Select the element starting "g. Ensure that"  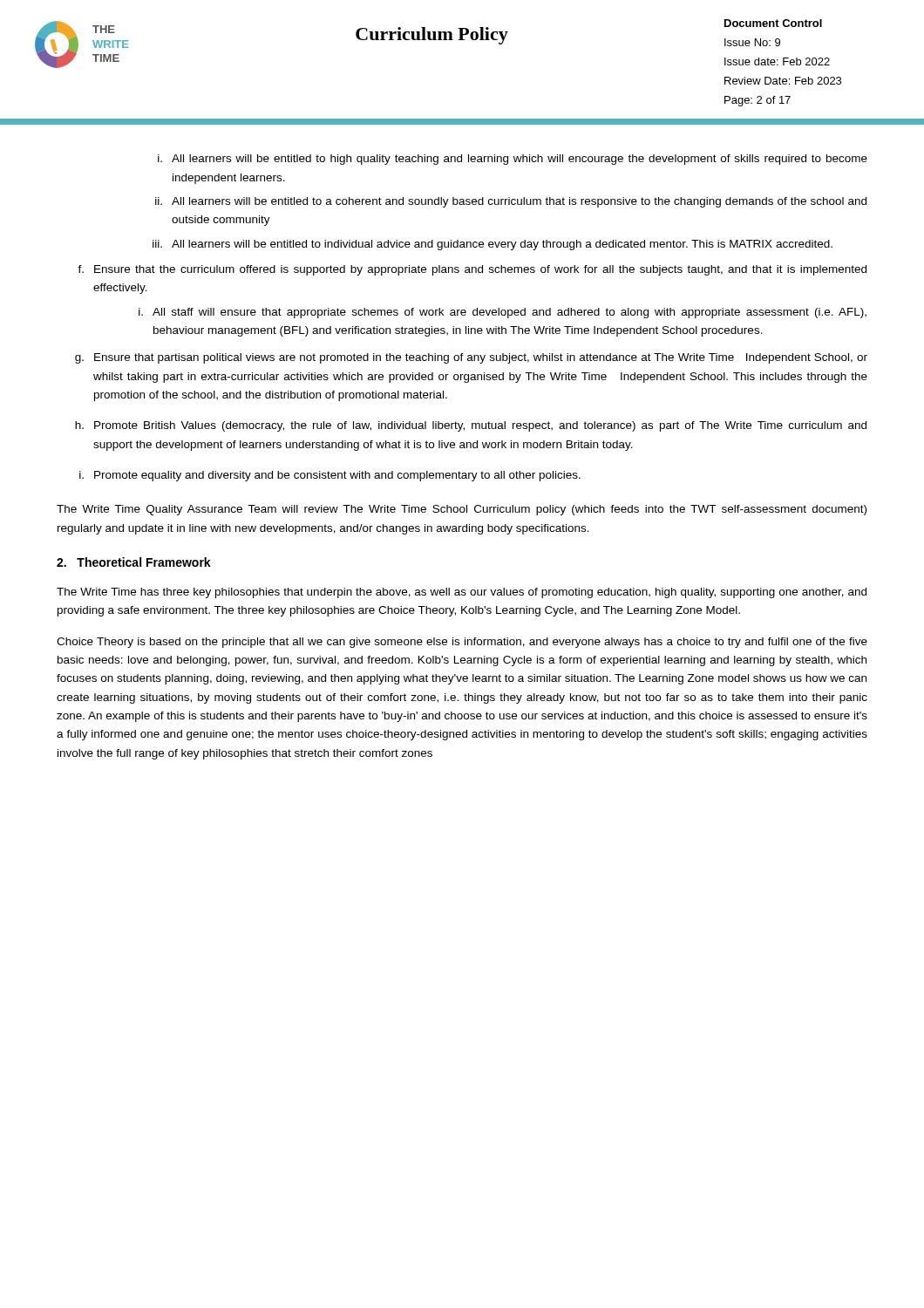pyautogui.click(x=462, y=376)
